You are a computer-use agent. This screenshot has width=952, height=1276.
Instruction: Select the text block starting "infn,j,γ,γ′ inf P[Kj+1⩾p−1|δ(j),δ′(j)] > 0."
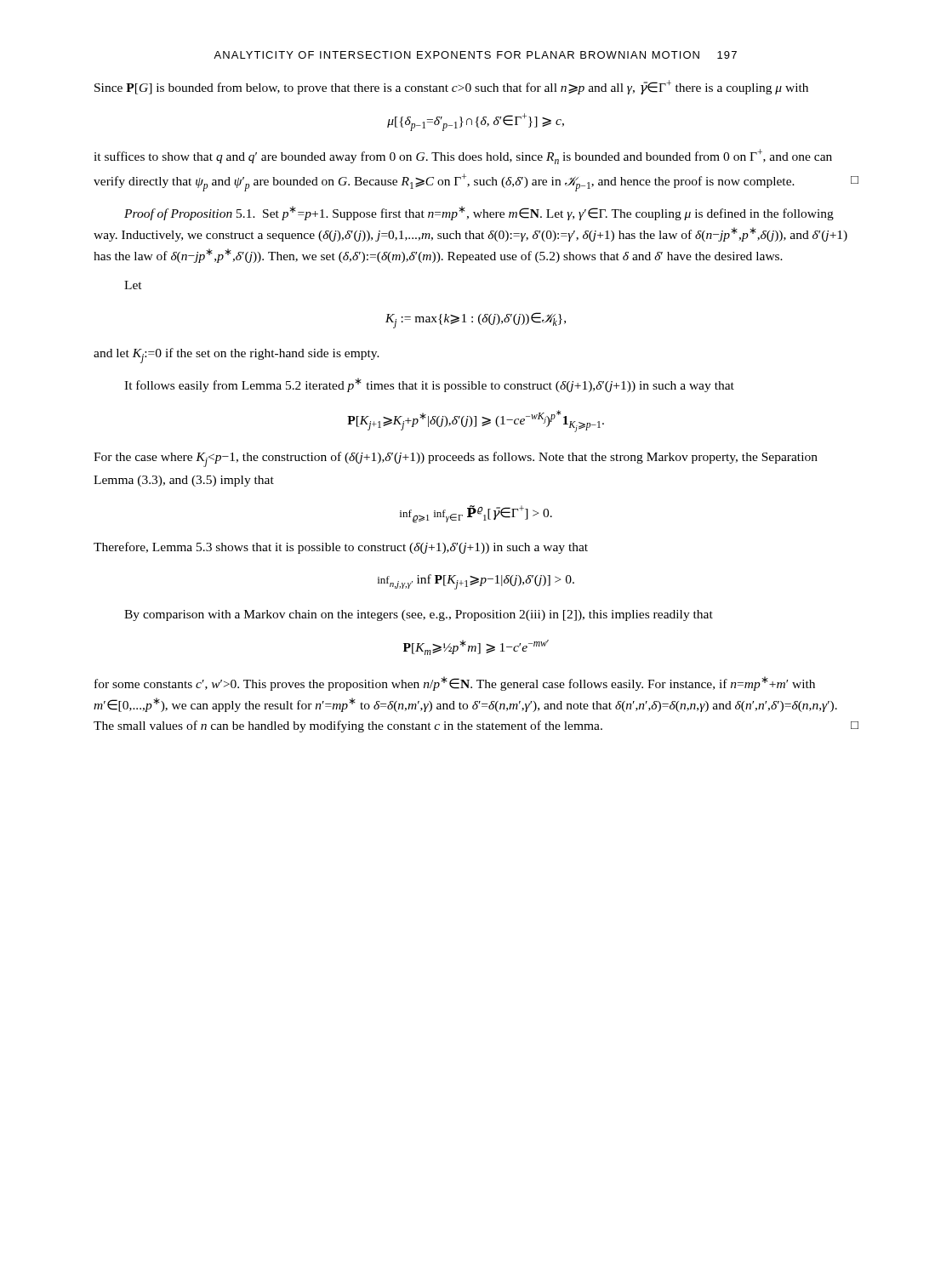[476, 581]
